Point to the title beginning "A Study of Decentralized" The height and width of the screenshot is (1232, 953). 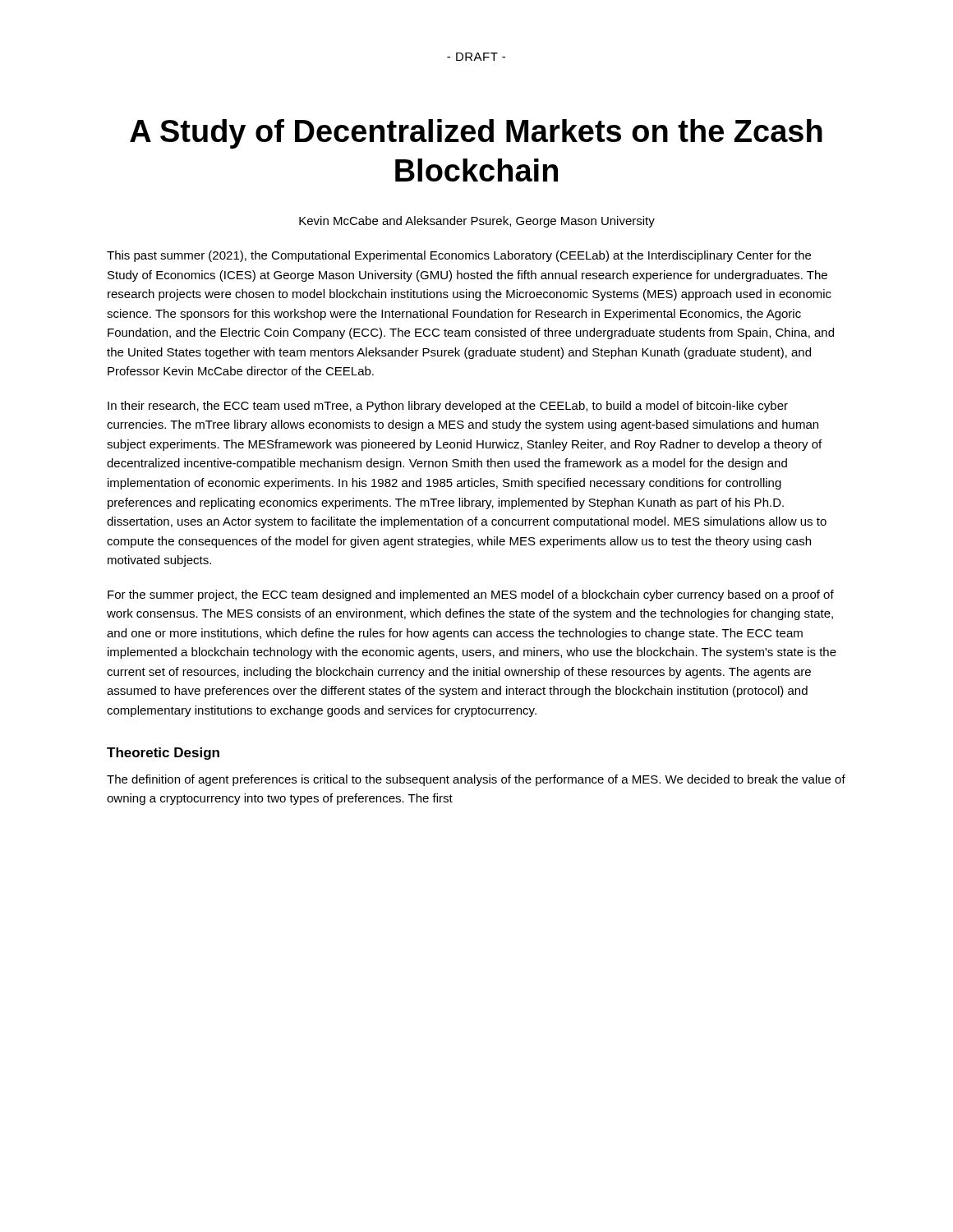coord(476,151)
